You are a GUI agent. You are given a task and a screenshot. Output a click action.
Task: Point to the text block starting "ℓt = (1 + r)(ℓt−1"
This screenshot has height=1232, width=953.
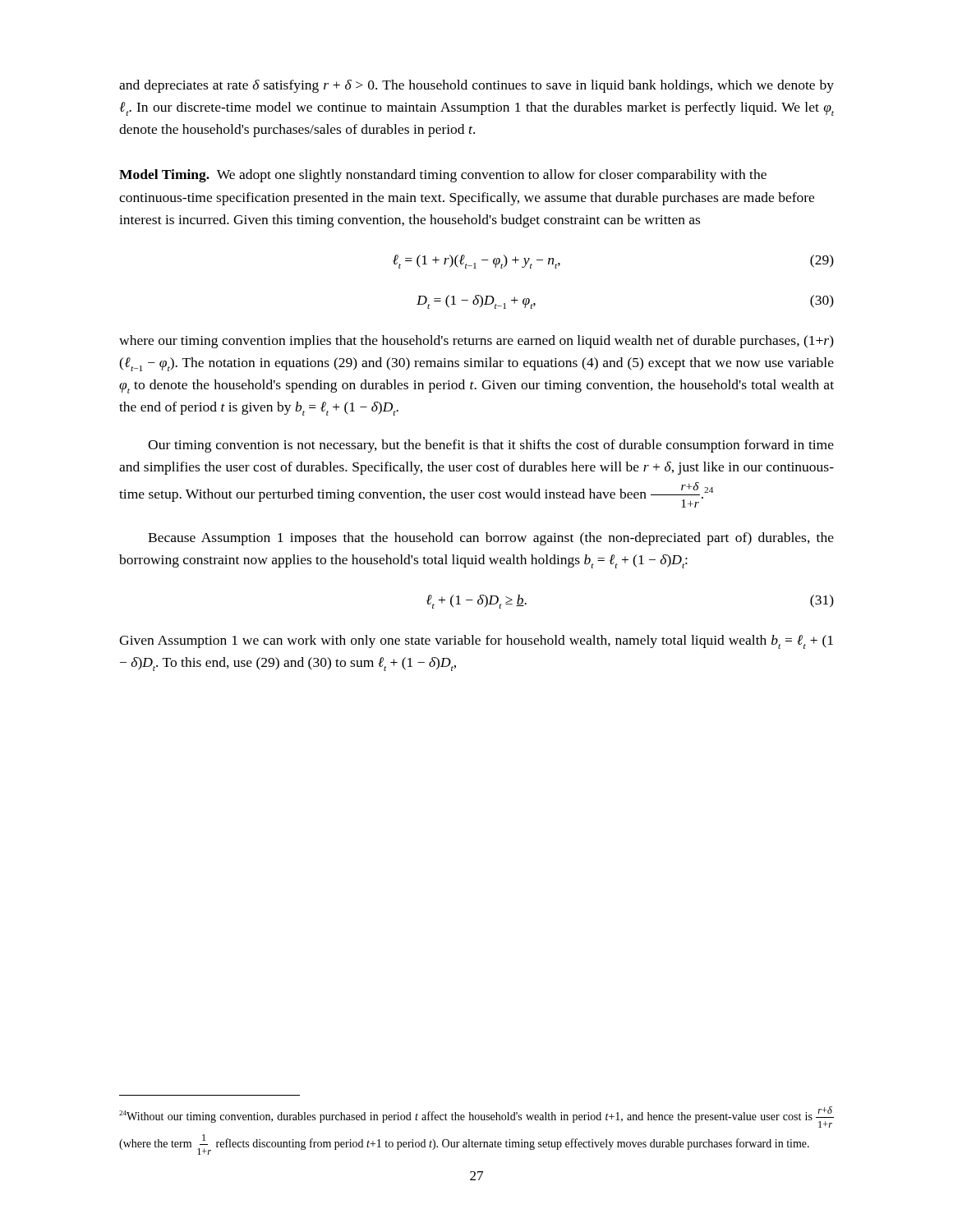(x=474, y=263)
